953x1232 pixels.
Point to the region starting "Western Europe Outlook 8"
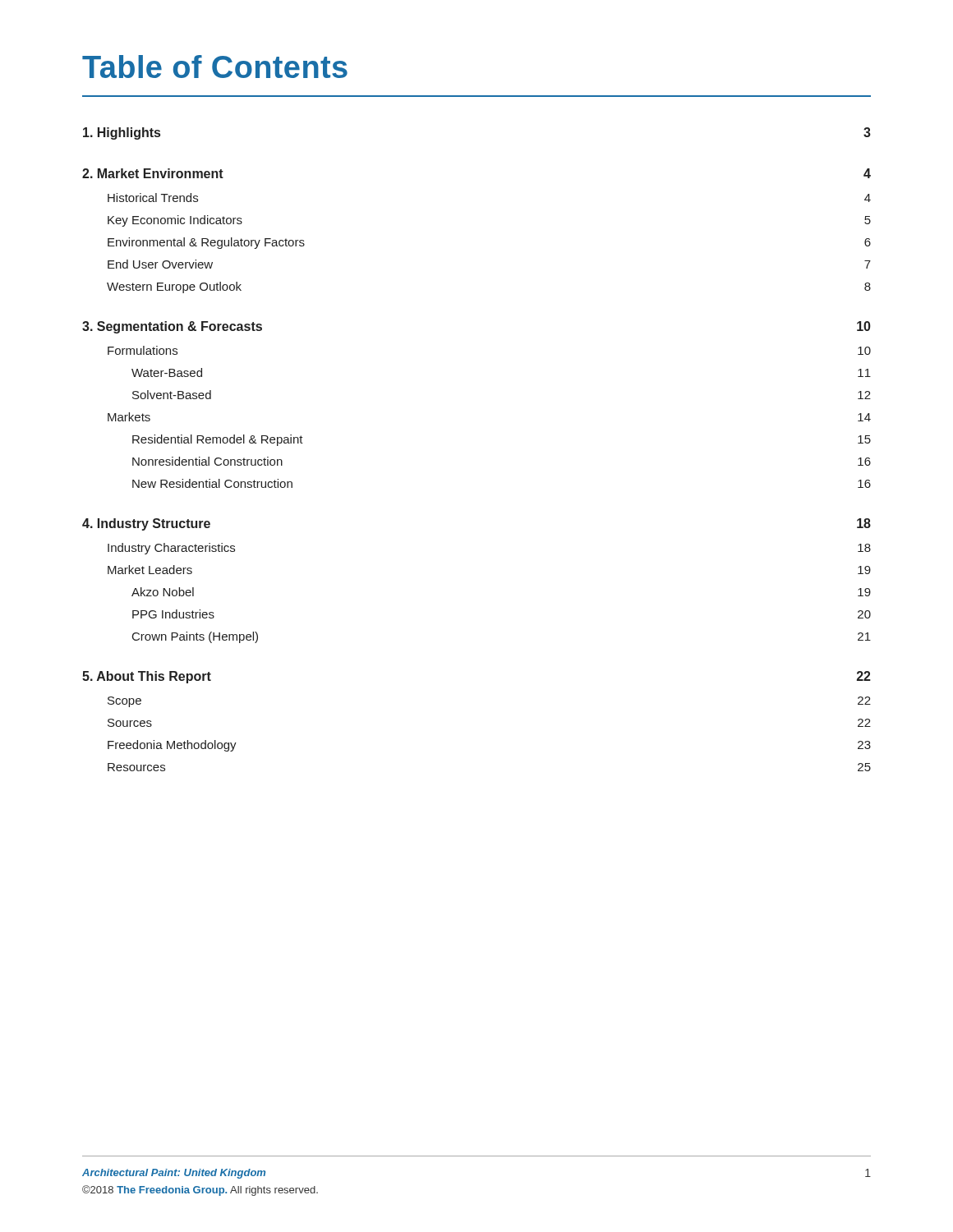(176, 287)
